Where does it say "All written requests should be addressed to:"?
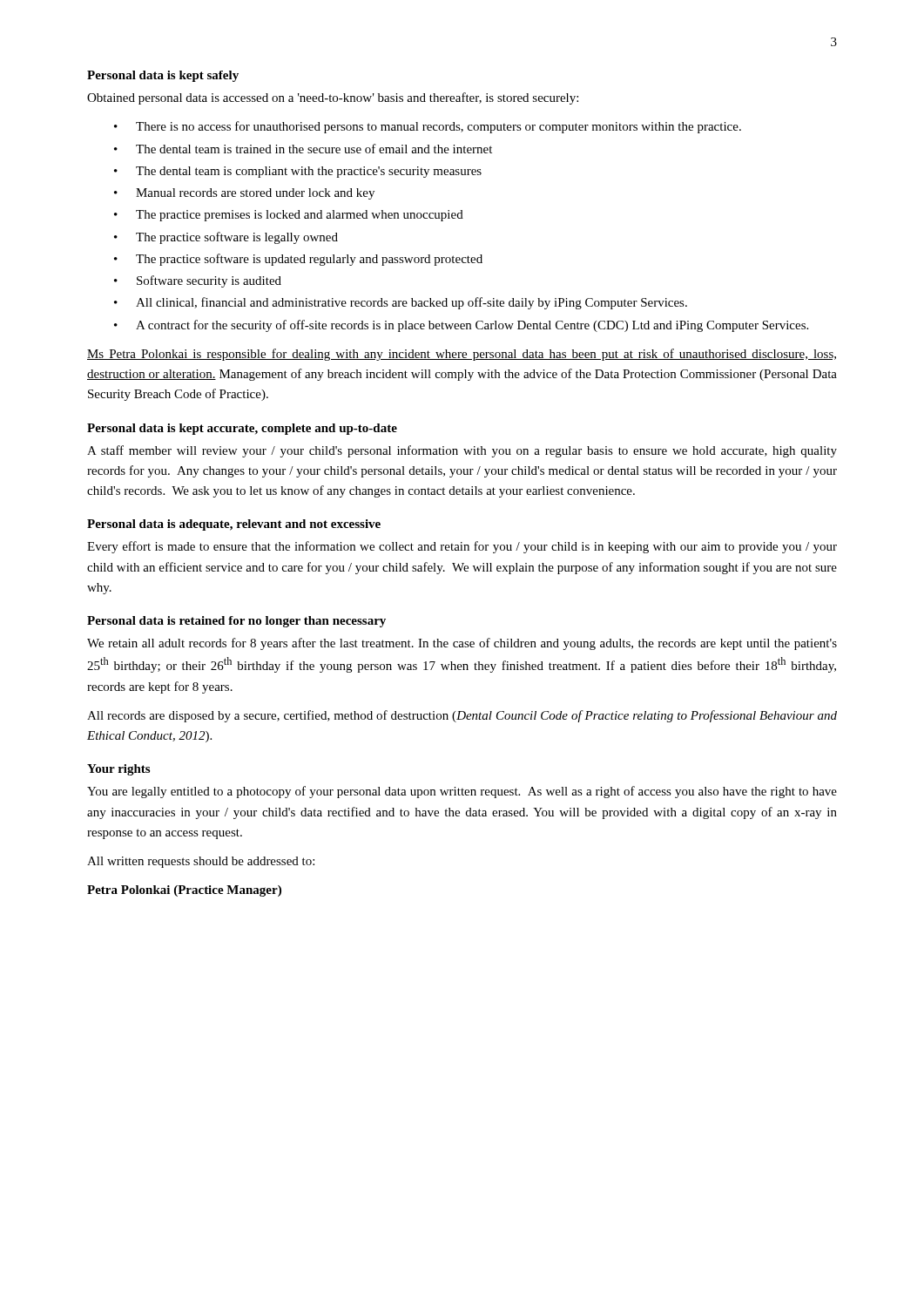The width and height of the screenshot is (924, 1307). (x=201, y=861)
